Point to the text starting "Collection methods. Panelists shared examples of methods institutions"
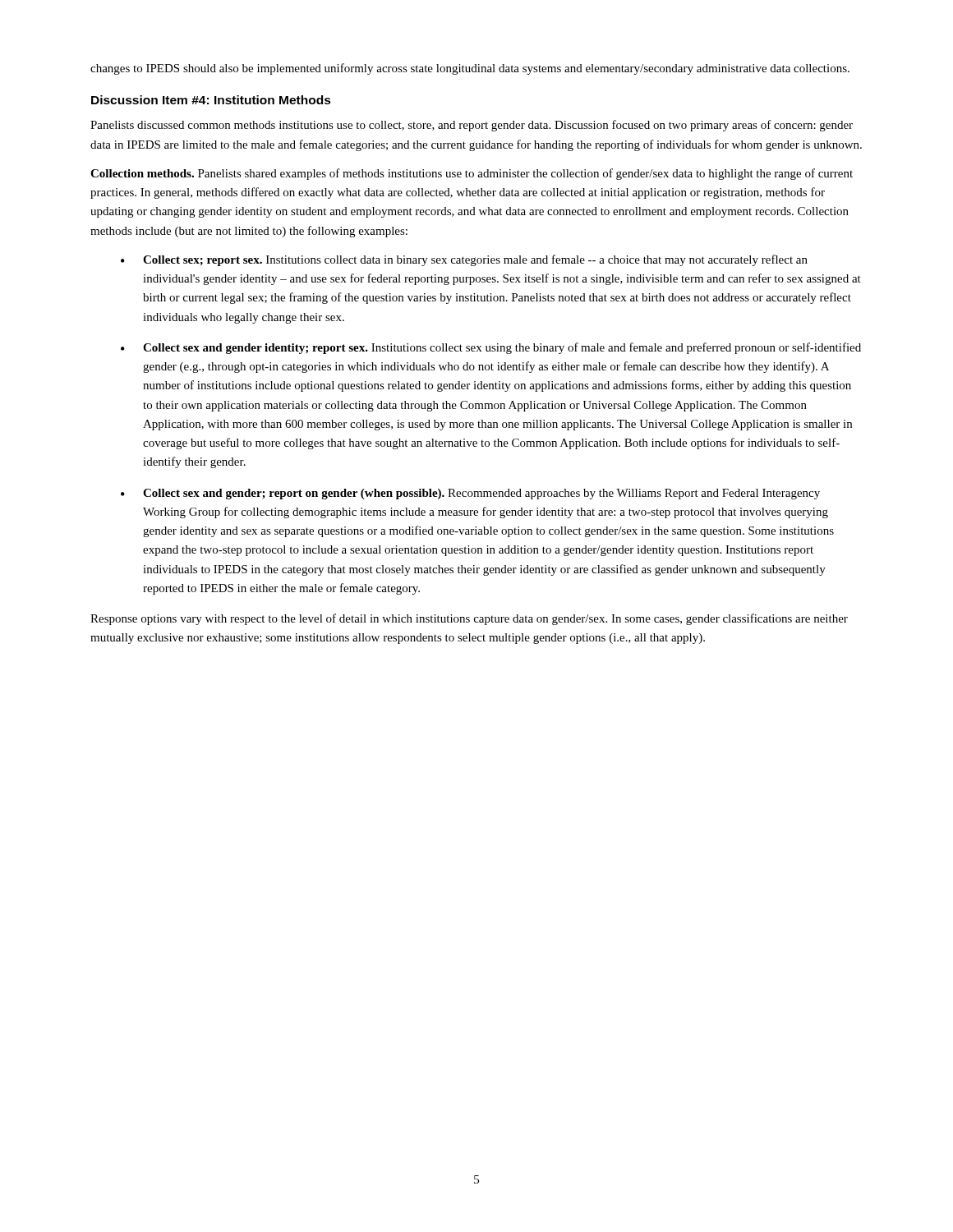 point(472,202)
